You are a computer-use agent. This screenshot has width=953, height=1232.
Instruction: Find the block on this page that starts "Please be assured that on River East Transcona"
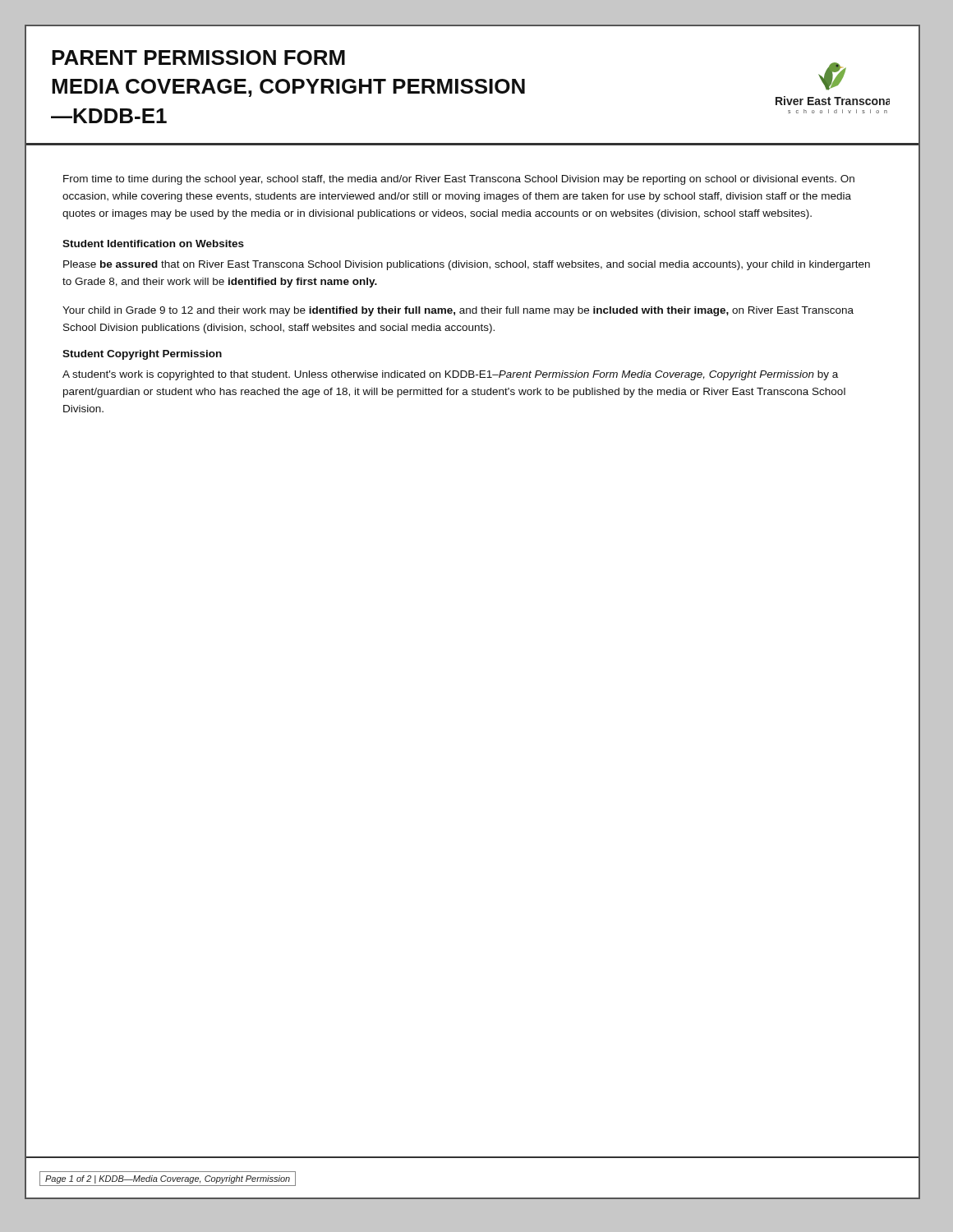(466, 272)
